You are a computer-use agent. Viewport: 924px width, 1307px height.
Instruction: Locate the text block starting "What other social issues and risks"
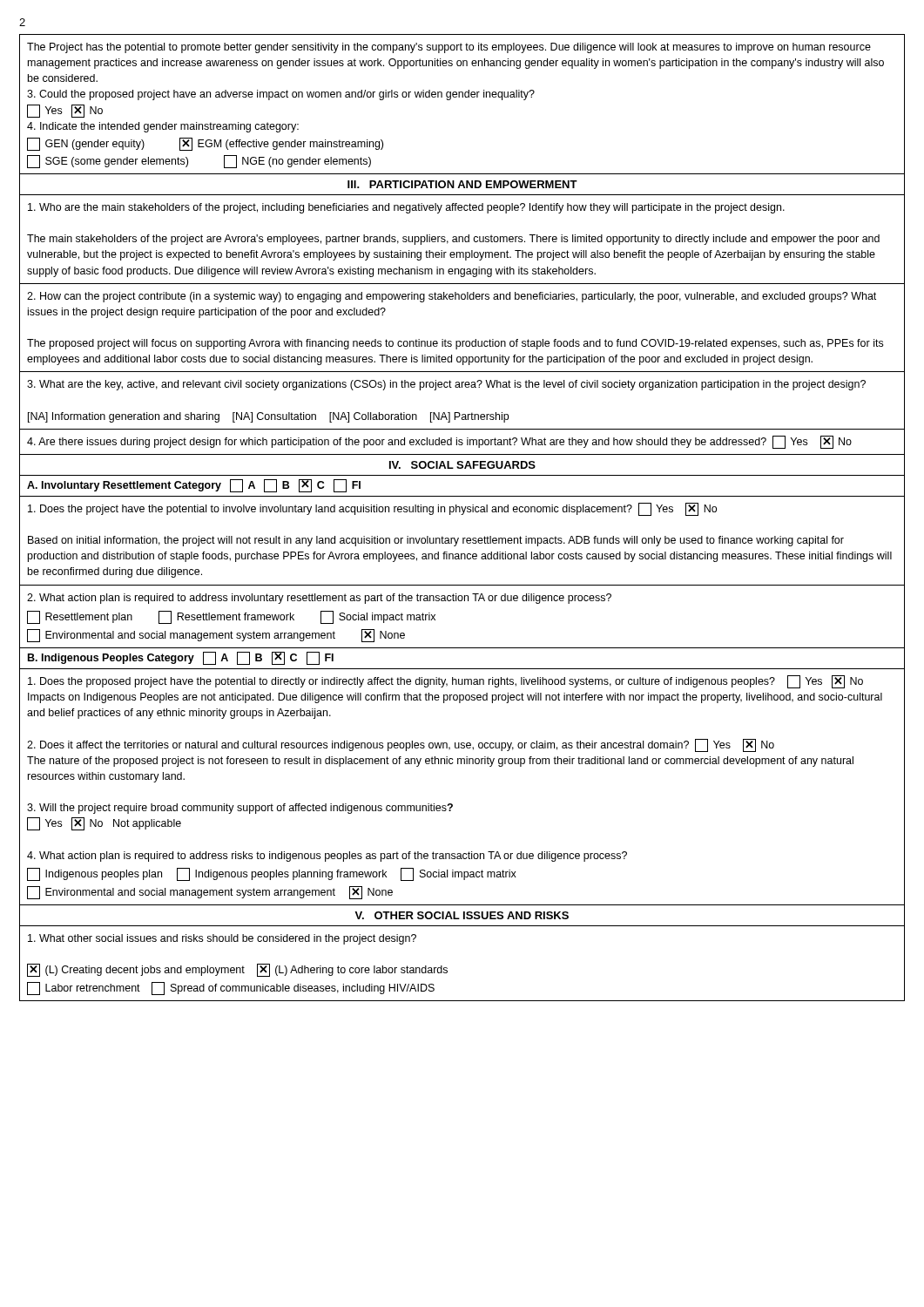(222, 939)
